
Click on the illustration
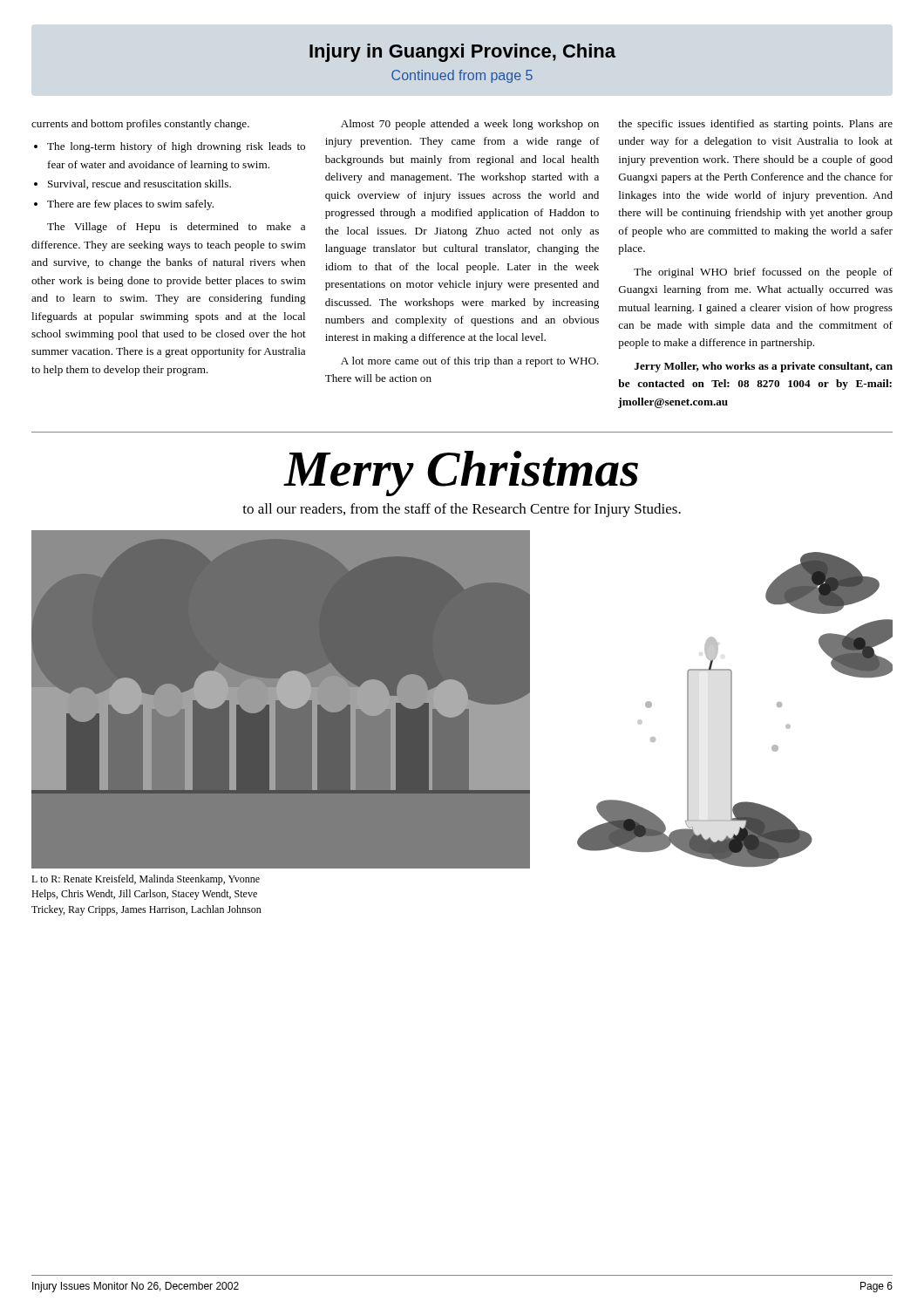pyautogui.click(x=723, y=713)
